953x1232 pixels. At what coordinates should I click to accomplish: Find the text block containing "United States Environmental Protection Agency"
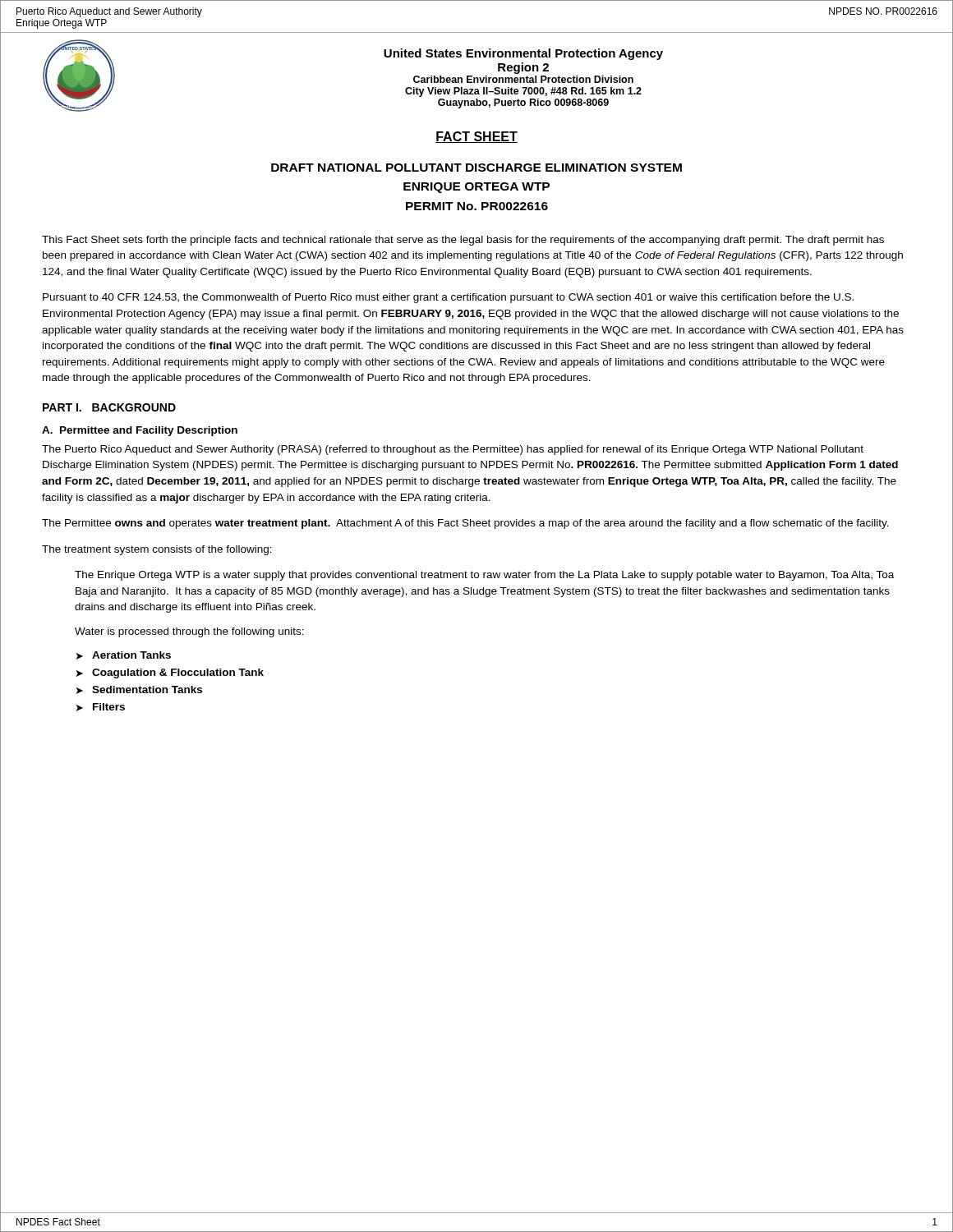click(523, 77)
